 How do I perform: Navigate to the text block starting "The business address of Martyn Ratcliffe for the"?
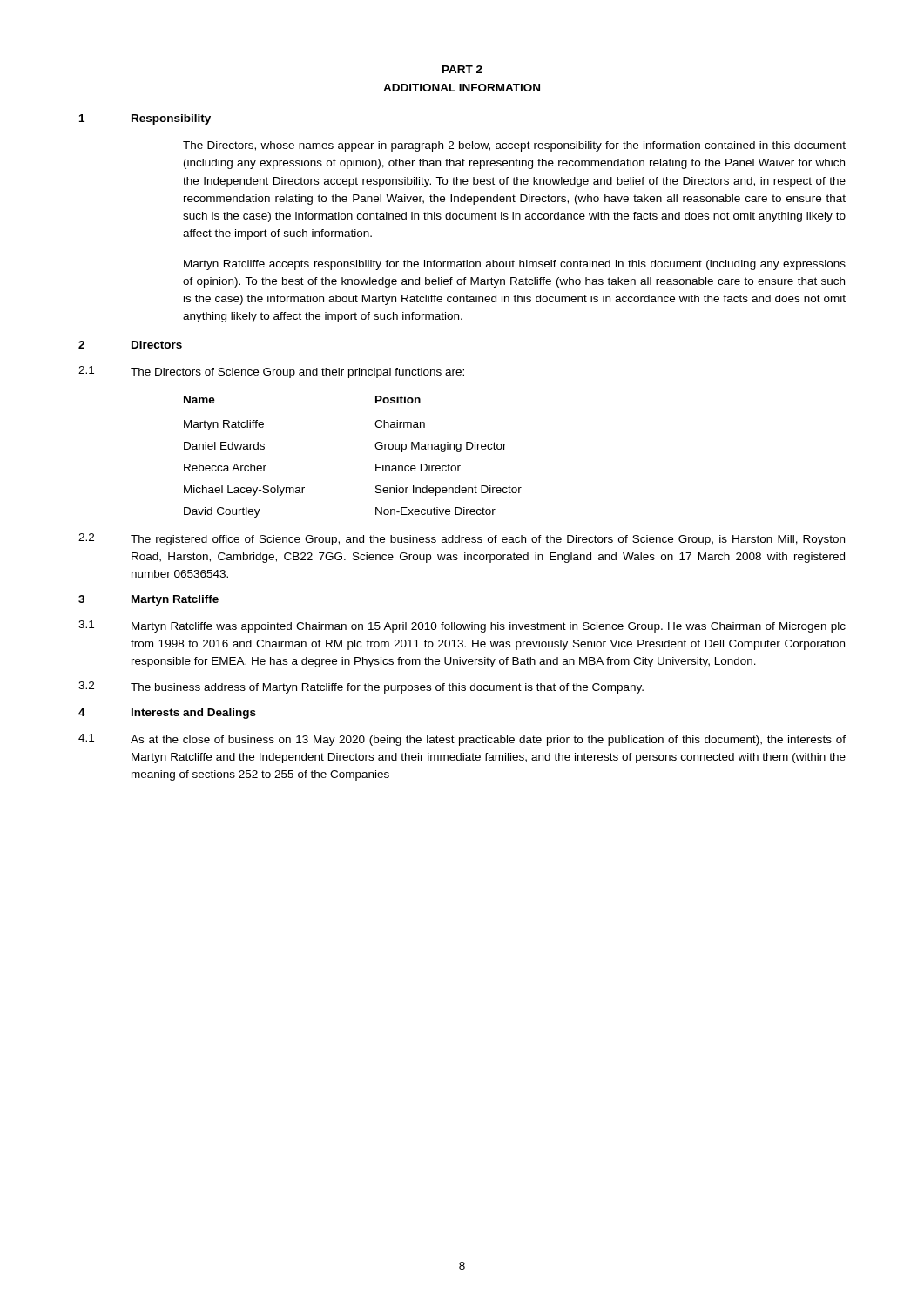[388, 687]
